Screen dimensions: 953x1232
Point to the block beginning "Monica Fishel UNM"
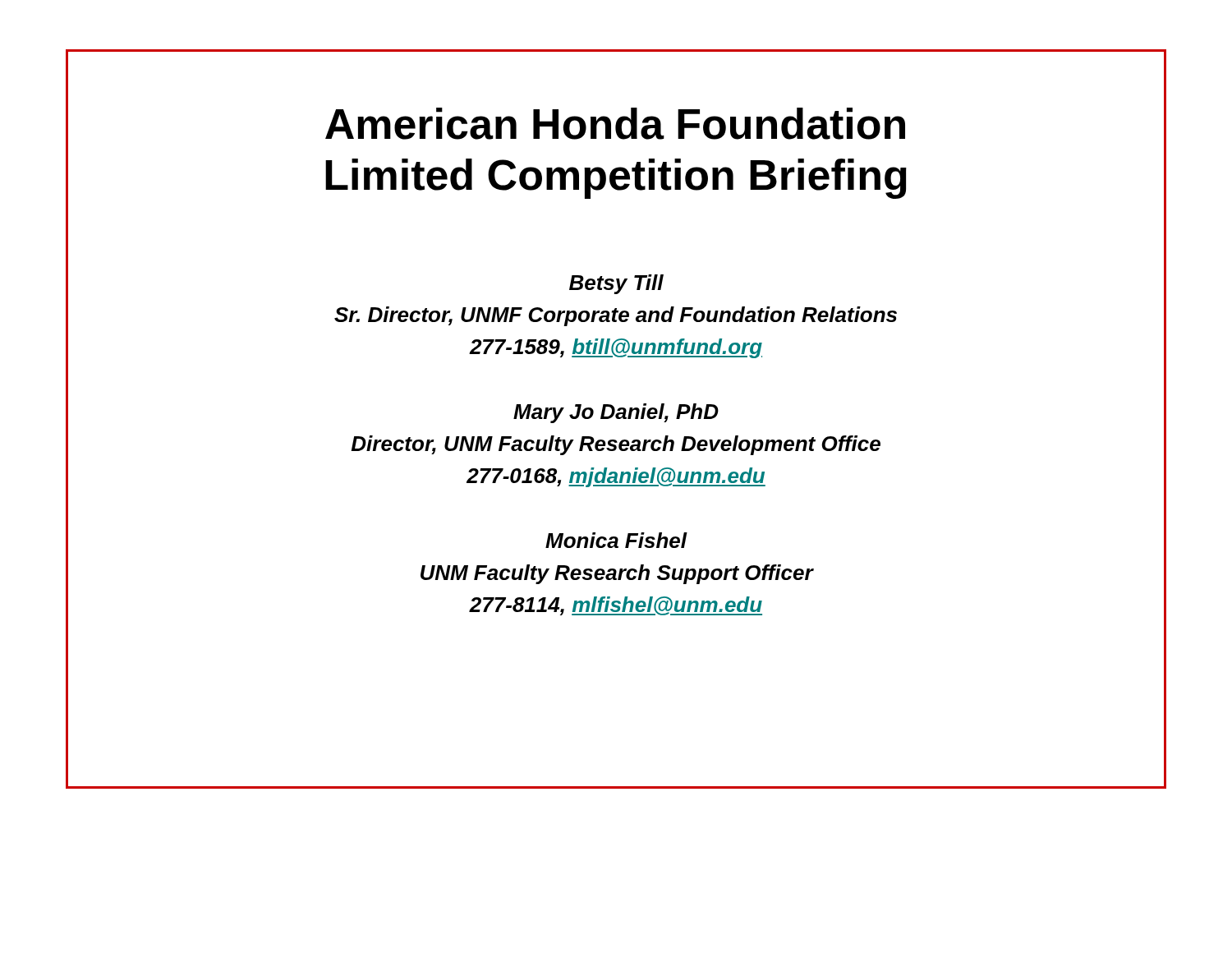coord(616,573)
